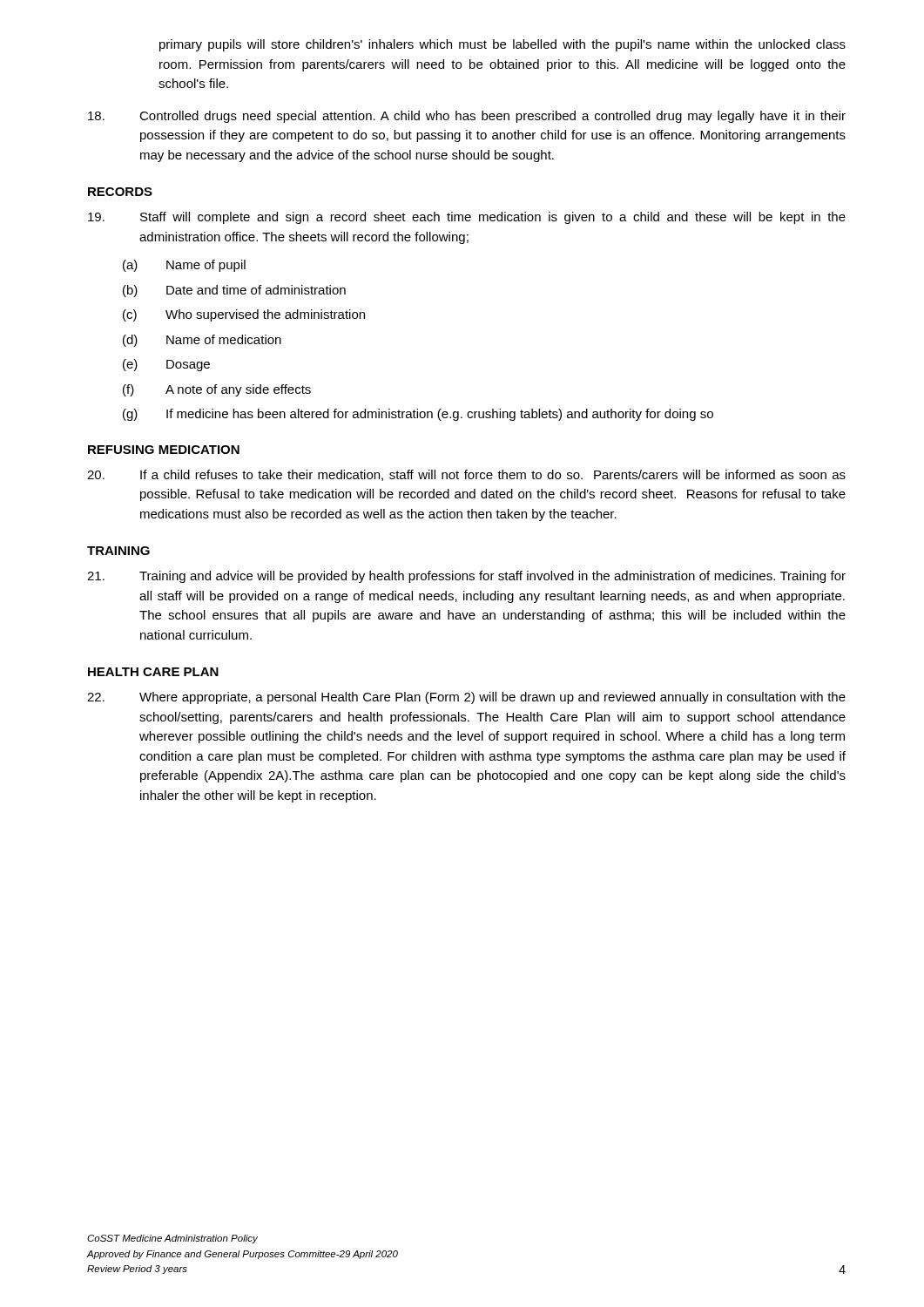Point to the text block starting "(d) Name of medication"
This screenshot has height=1307, width=924.
point(202,341)
